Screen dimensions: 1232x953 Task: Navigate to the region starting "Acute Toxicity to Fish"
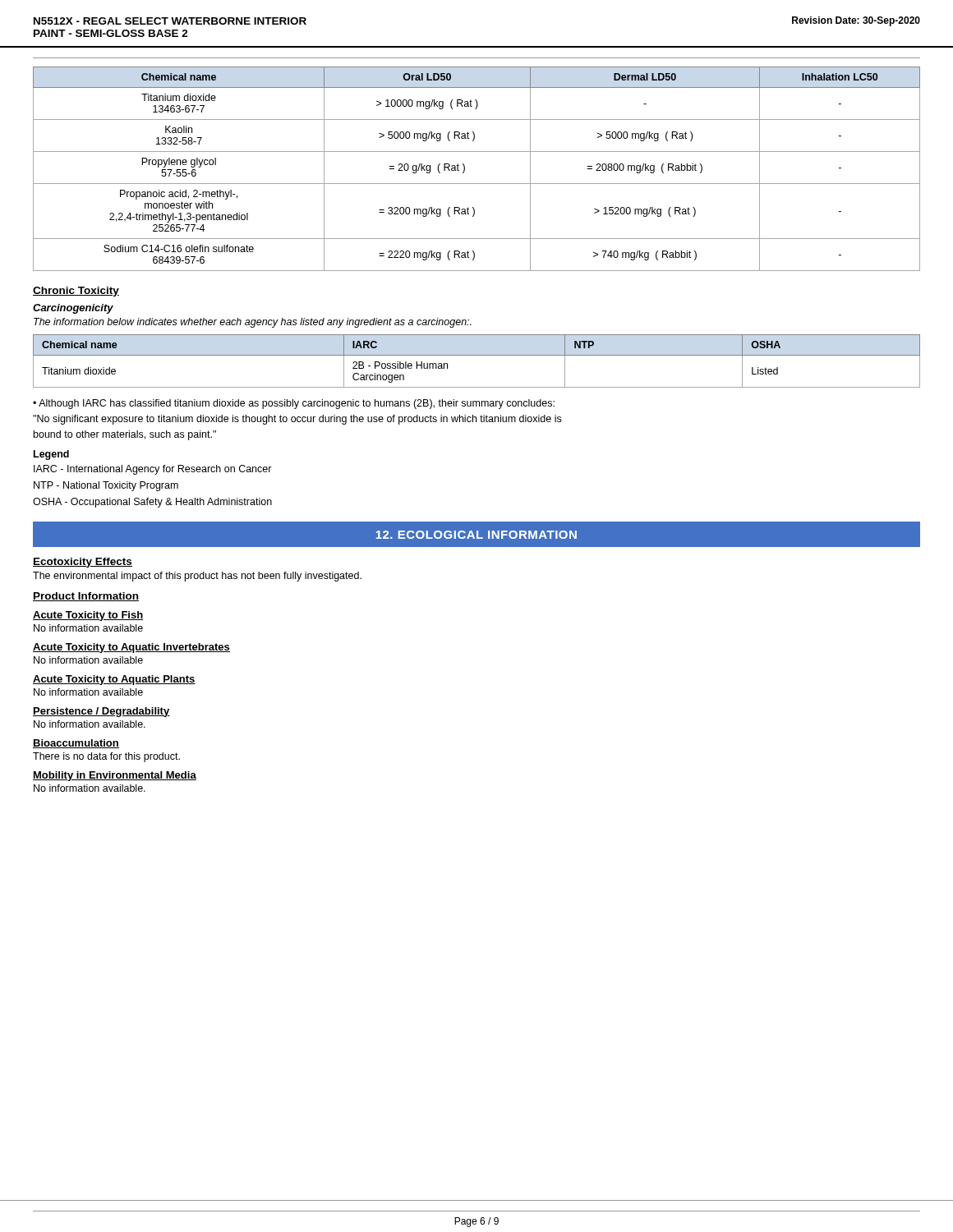(x=88, y=614)
